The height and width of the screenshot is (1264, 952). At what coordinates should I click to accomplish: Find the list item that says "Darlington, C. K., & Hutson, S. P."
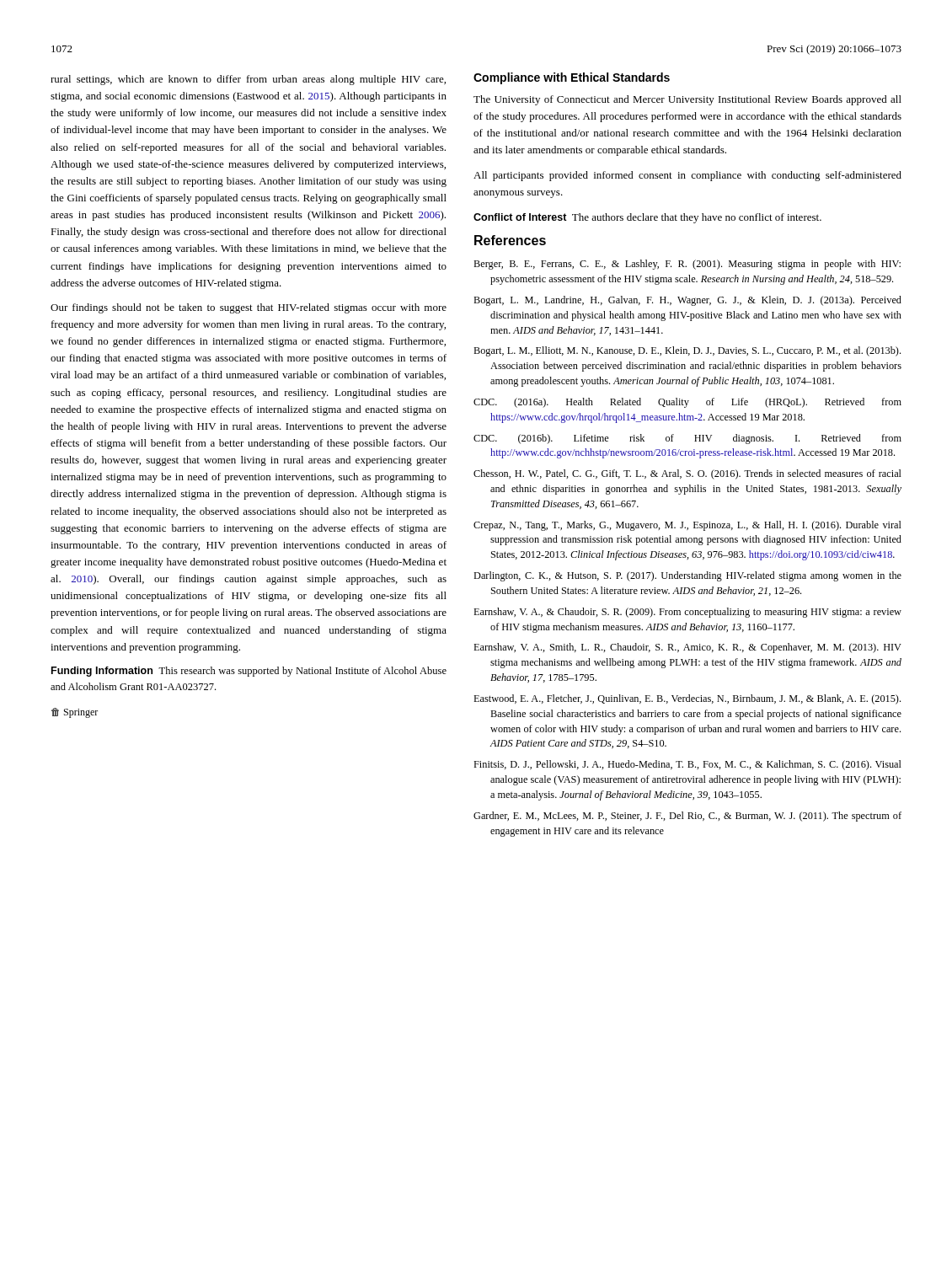[x=687, y=583]
